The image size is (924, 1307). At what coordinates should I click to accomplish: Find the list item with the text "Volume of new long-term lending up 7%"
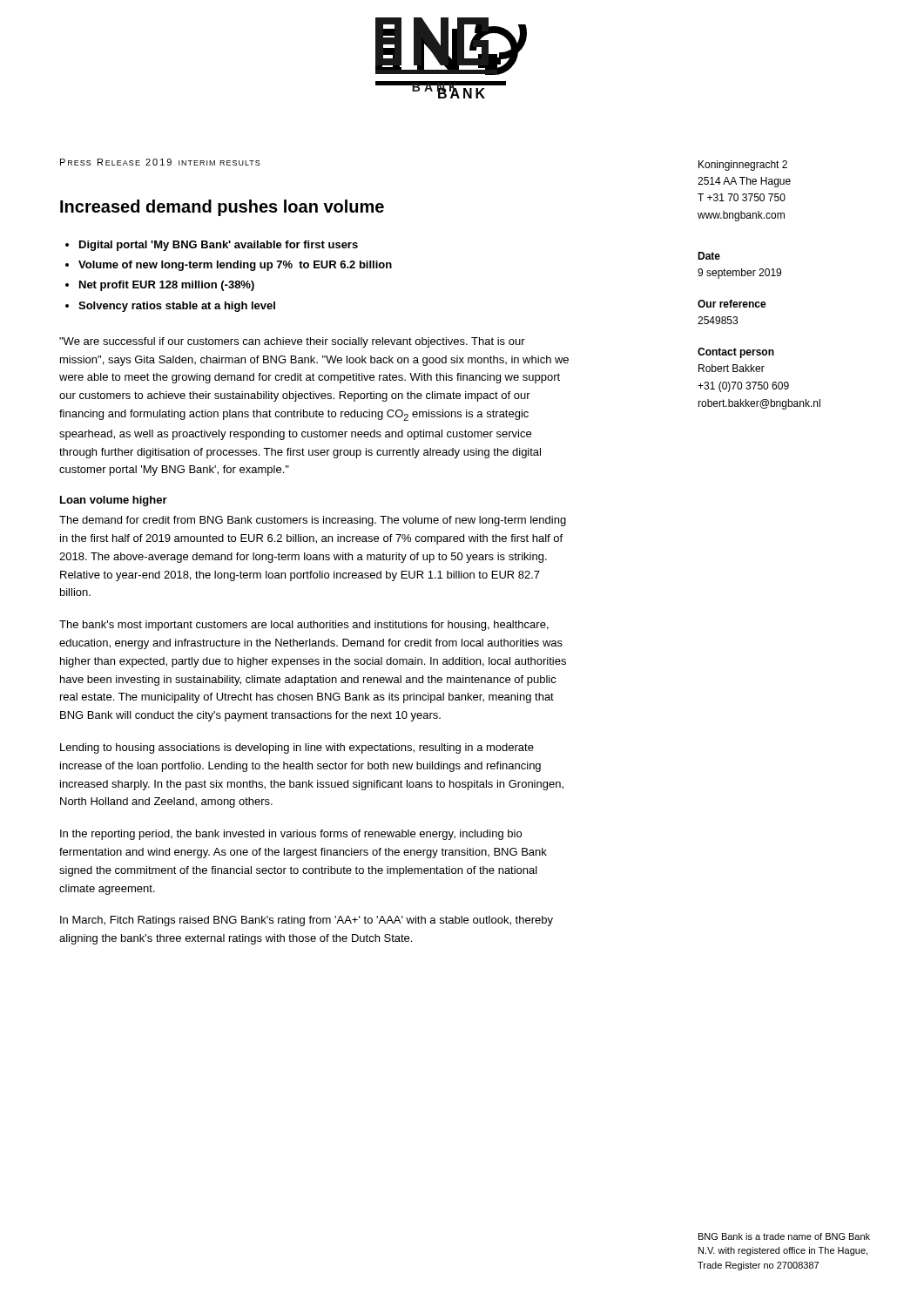pyautogui.click(x=235, y=265)
